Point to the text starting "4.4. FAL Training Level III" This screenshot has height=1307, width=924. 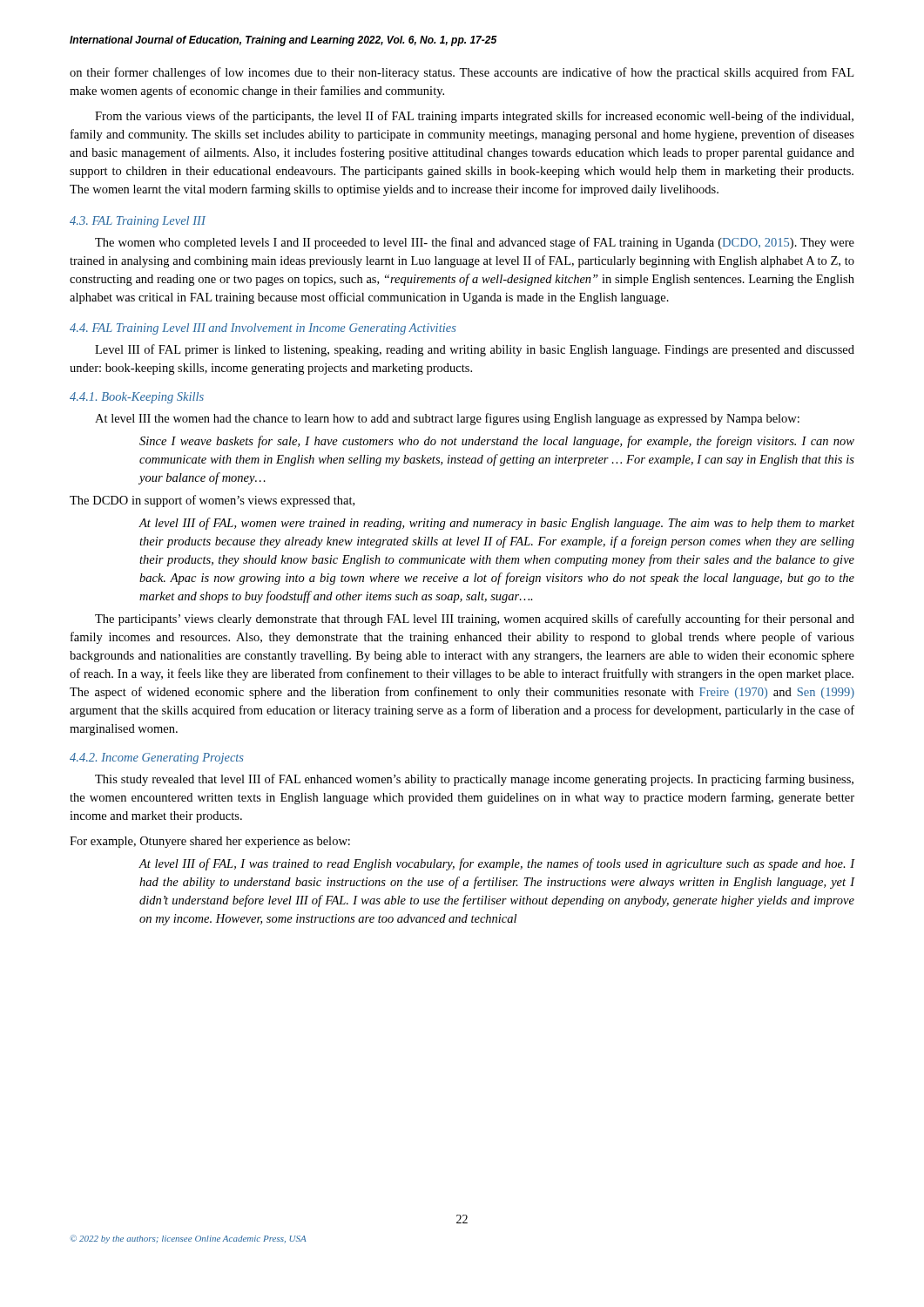(x=263, y=327)
